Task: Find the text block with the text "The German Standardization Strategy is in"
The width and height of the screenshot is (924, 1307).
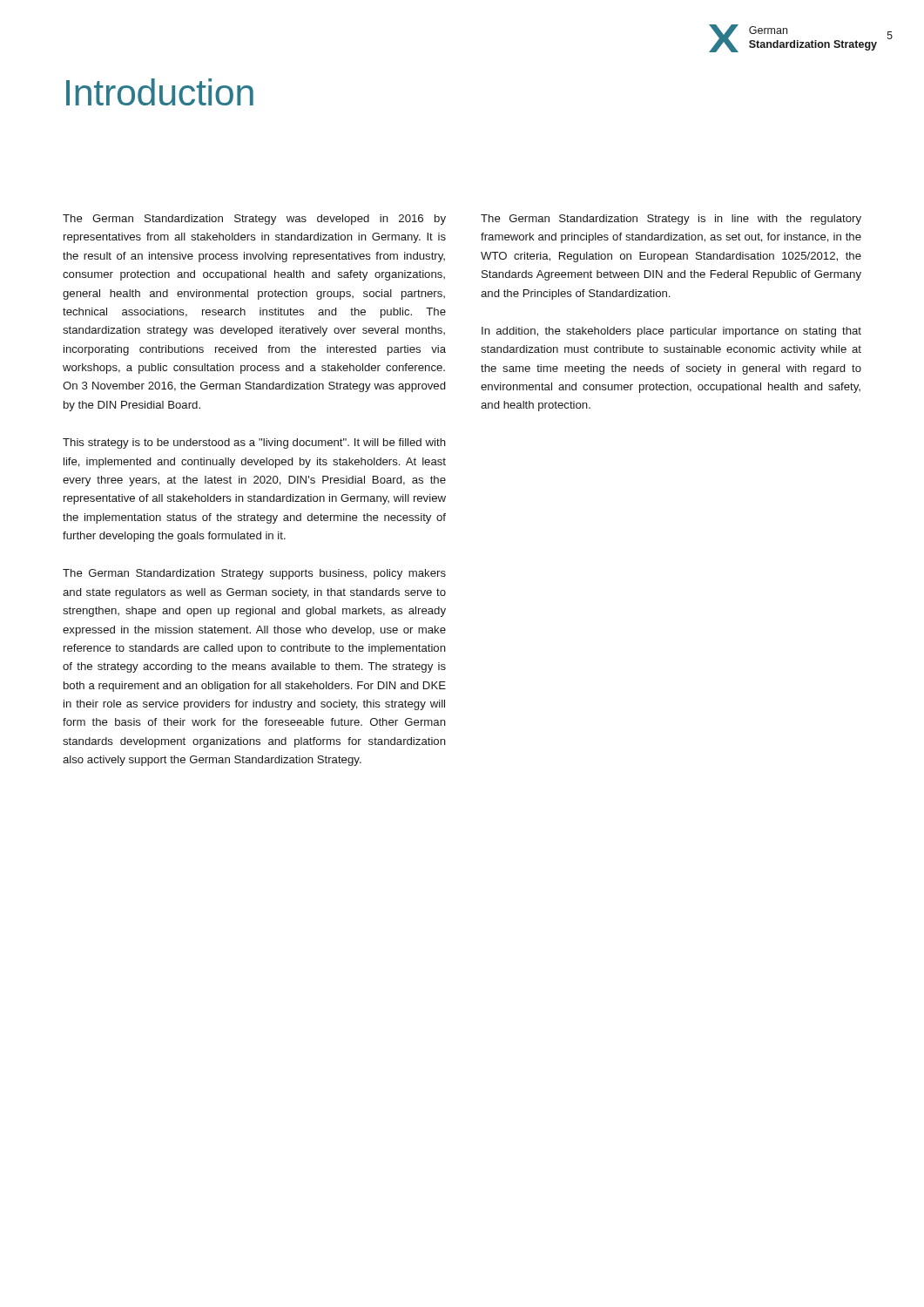Action: (x=671, y=256)
